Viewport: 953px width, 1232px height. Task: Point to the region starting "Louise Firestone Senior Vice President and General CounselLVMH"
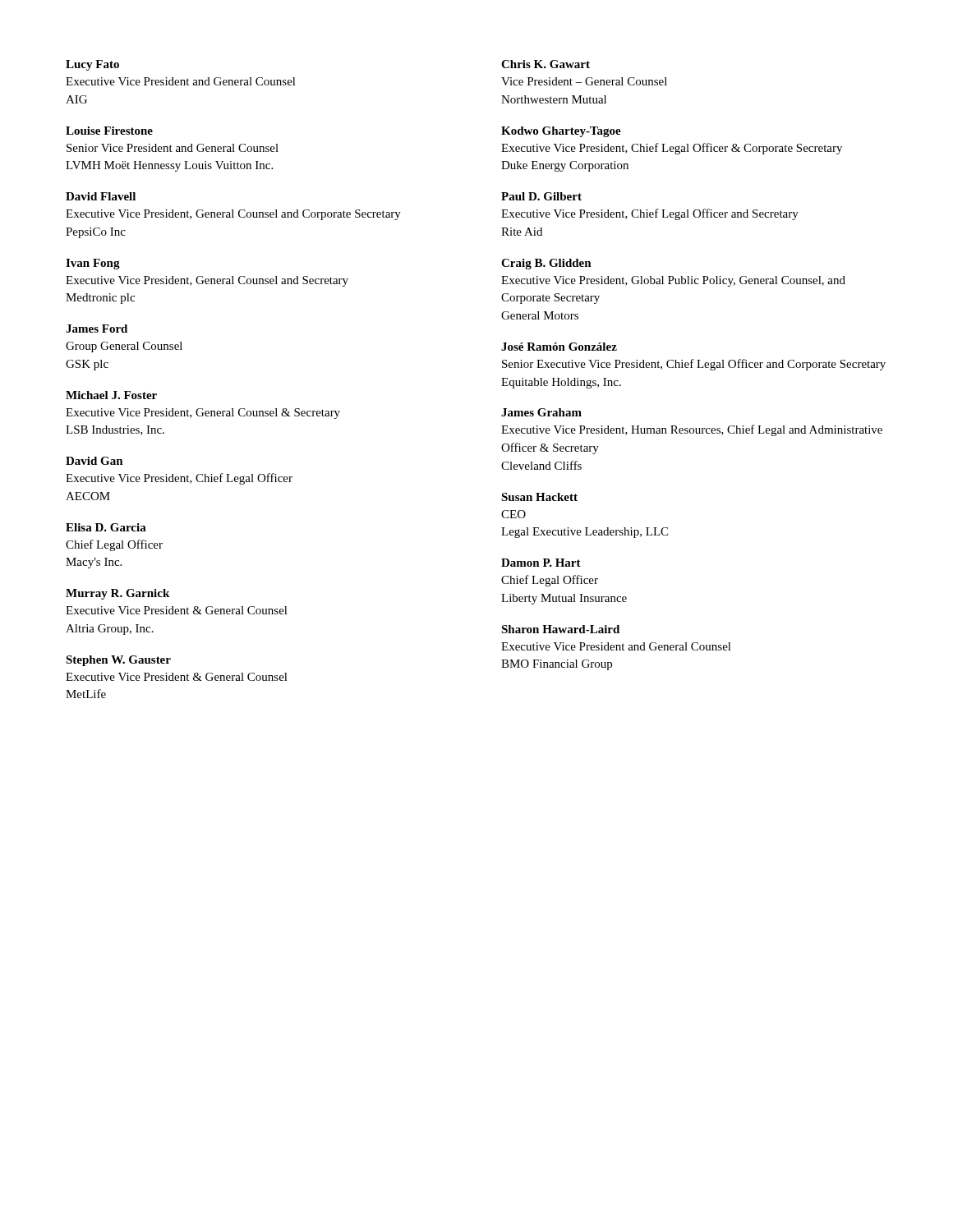(259, 149)
